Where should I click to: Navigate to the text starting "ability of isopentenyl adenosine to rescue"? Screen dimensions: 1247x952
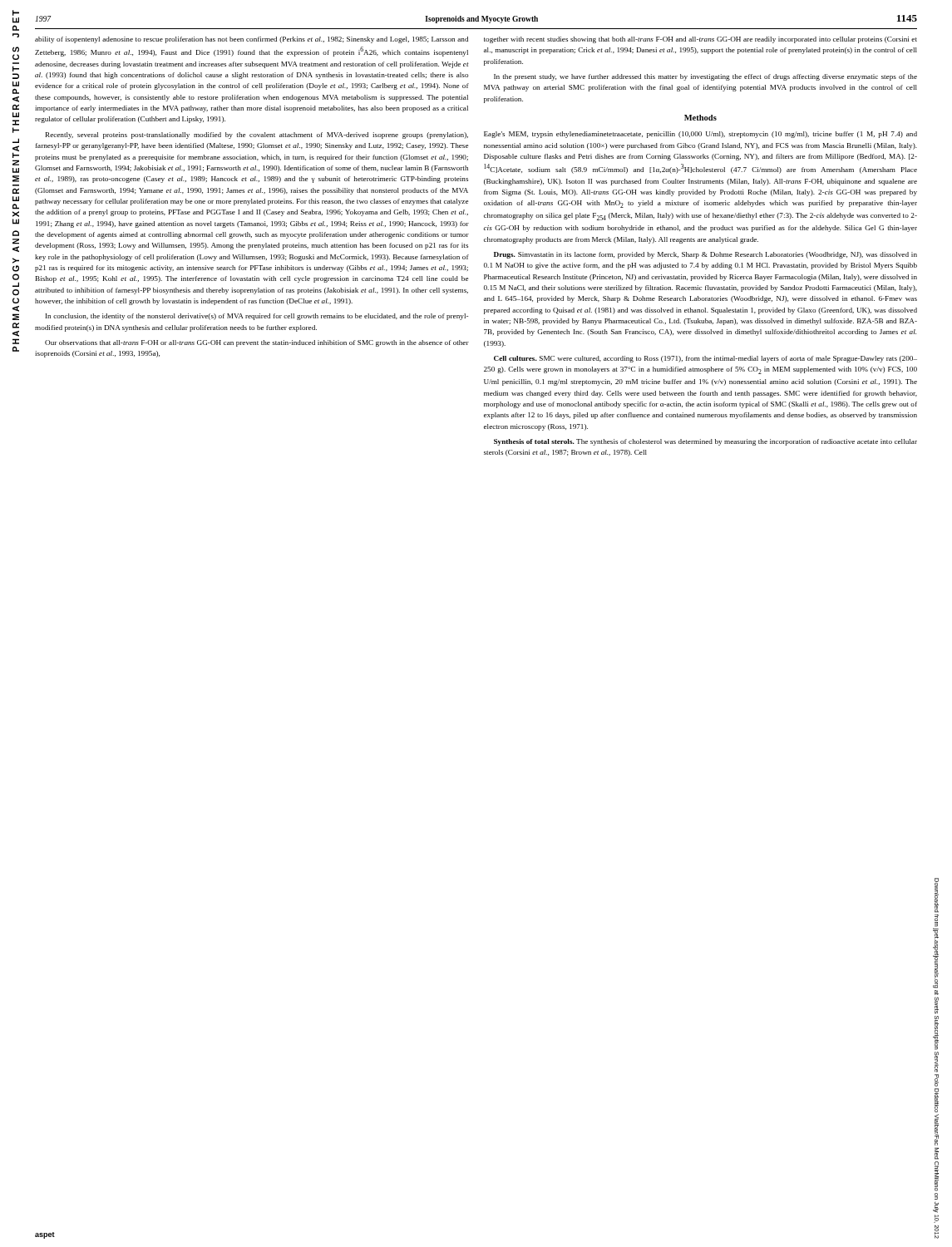click(x=252, y=80)
